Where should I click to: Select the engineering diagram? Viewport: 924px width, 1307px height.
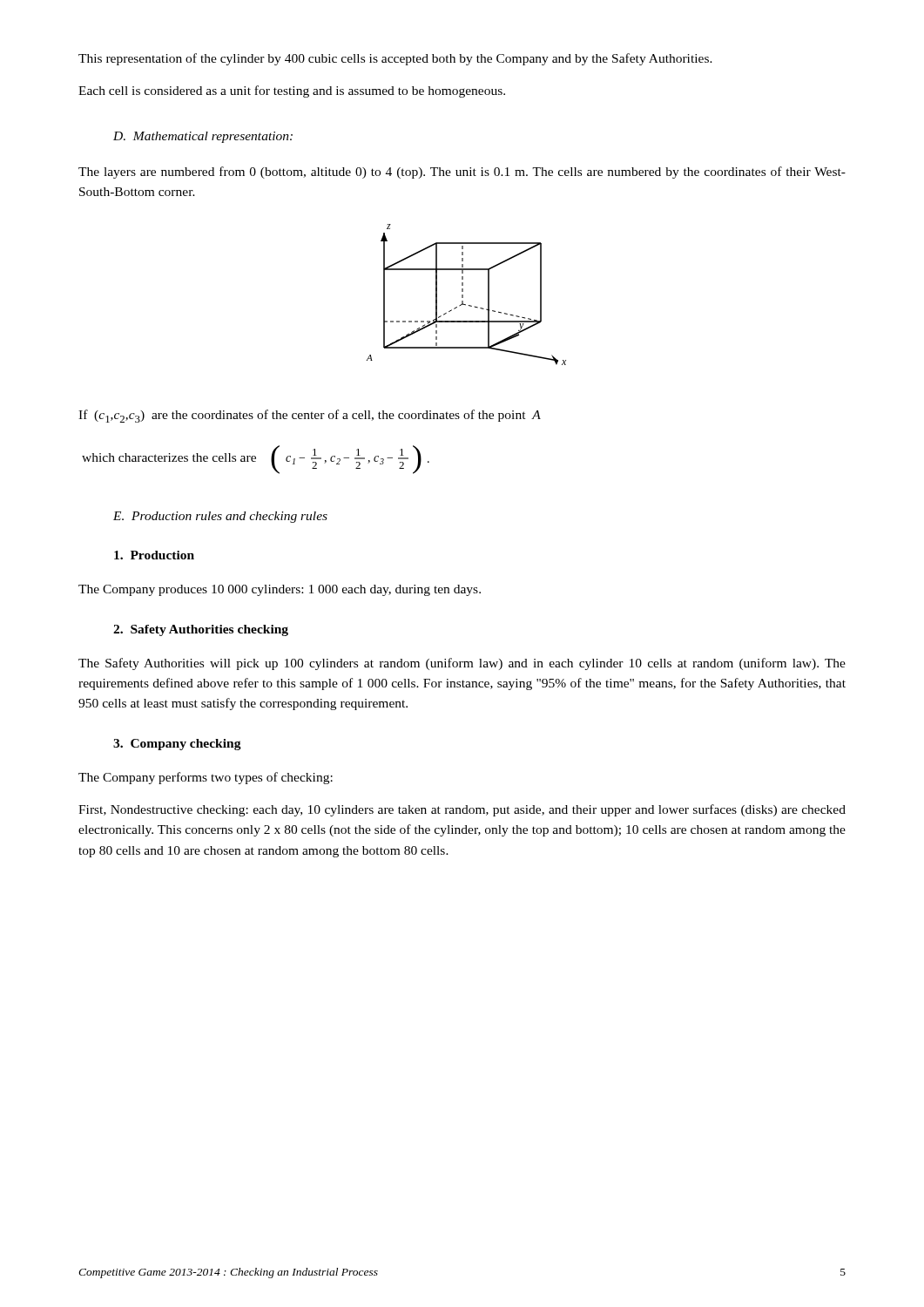coord(462,303)
